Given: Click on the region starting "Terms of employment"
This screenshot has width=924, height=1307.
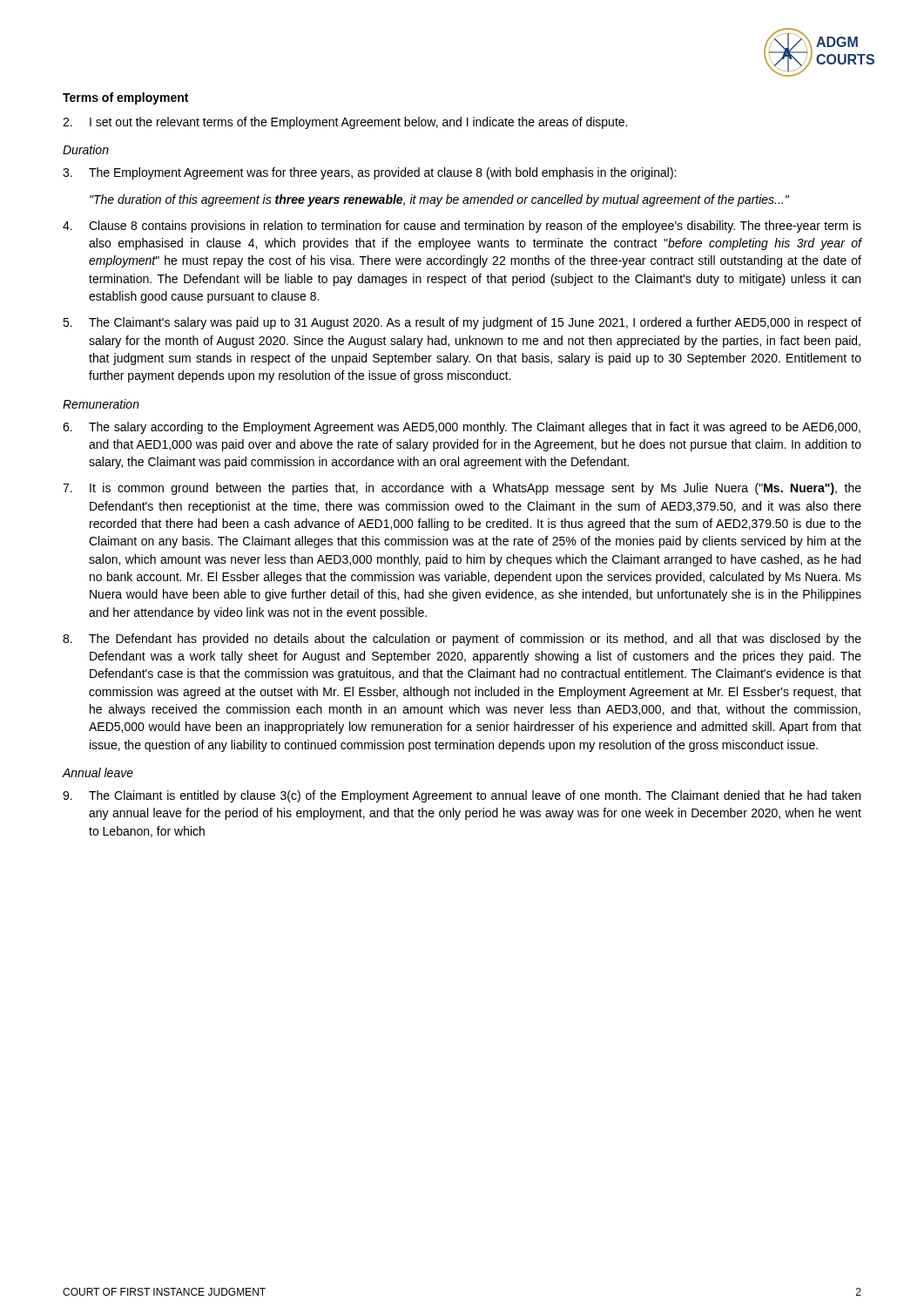Looking at the screenshot, I should click(x=126, y=98).
